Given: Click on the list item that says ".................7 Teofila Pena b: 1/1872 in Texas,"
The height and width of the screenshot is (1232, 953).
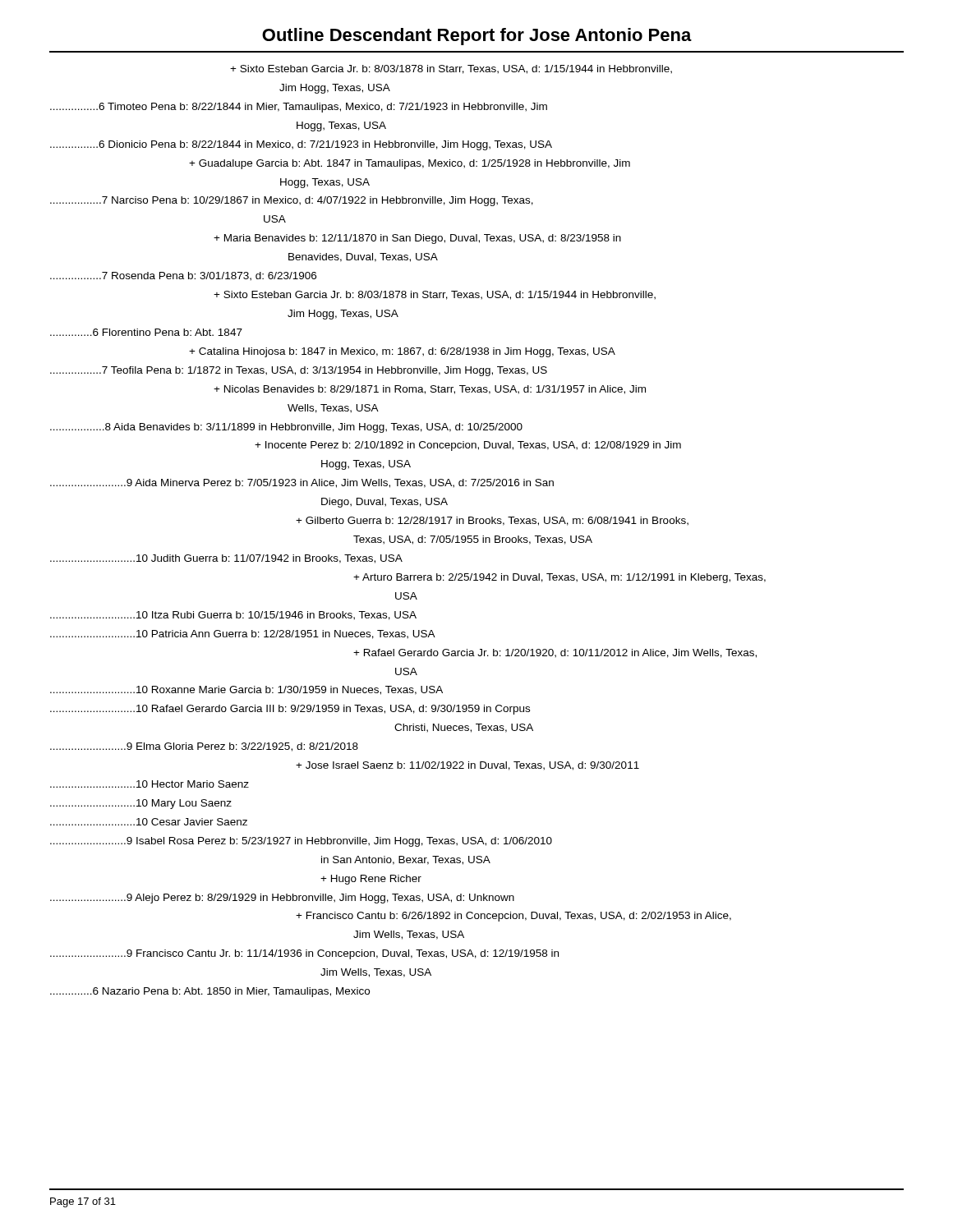Looking at the screenshot, I should (298, 370).
